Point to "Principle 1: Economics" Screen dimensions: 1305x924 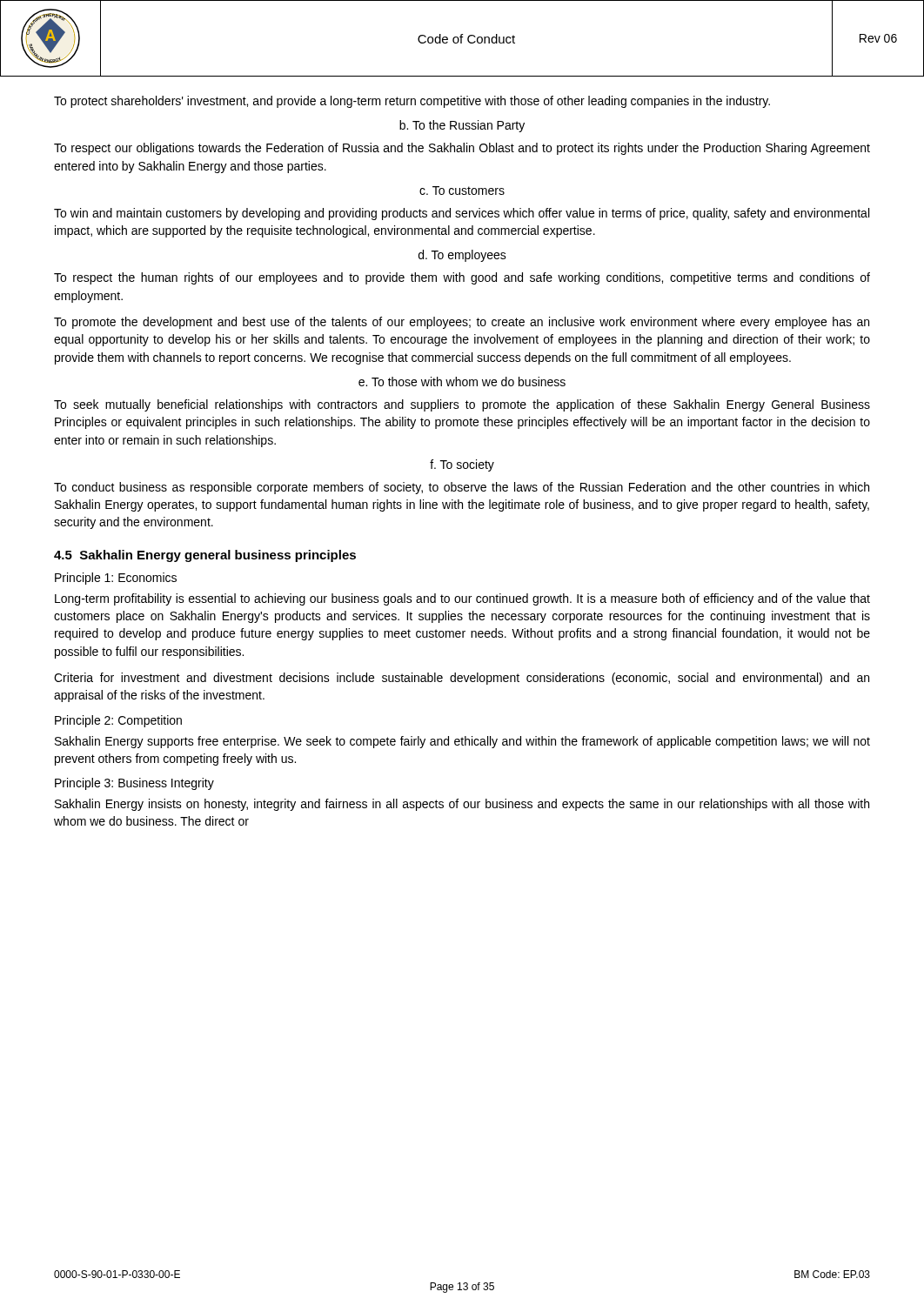116,577
